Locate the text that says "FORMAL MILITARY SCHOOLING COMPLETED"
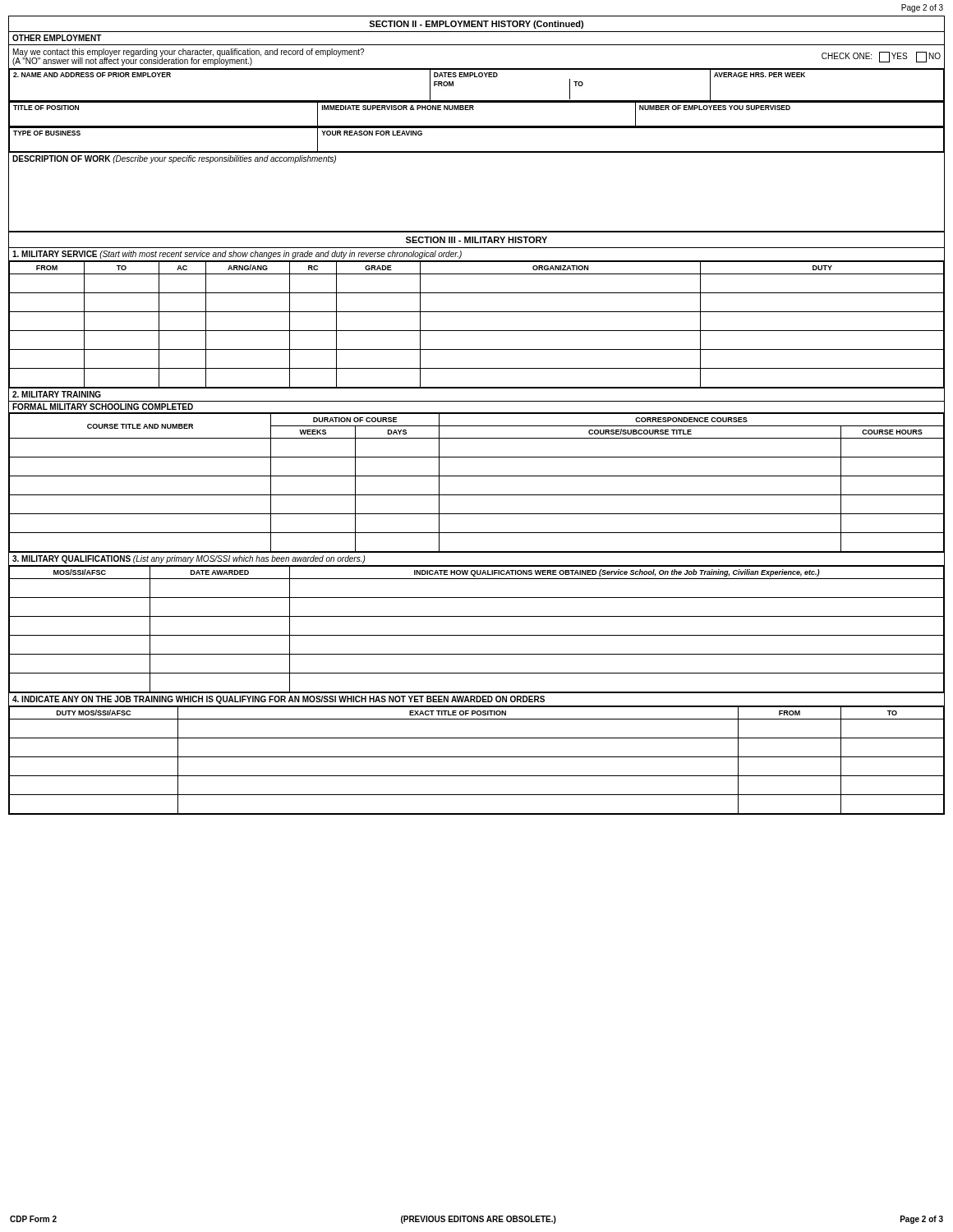The height and width of the screenshot is (1232, 953). pyautogui.click(x=103, y=407)
